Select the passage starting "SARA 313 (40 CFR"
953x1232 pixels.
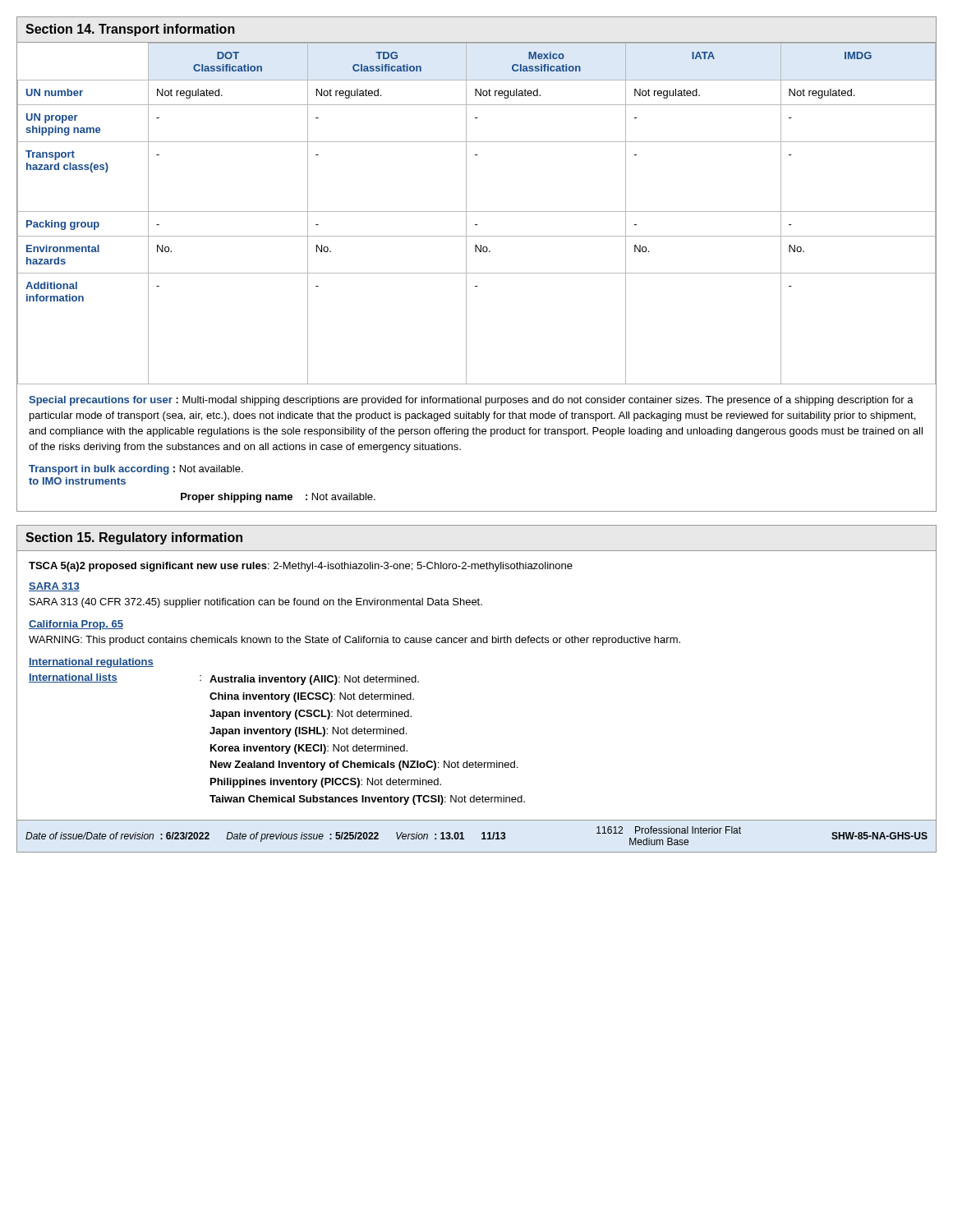click(256, 602)
